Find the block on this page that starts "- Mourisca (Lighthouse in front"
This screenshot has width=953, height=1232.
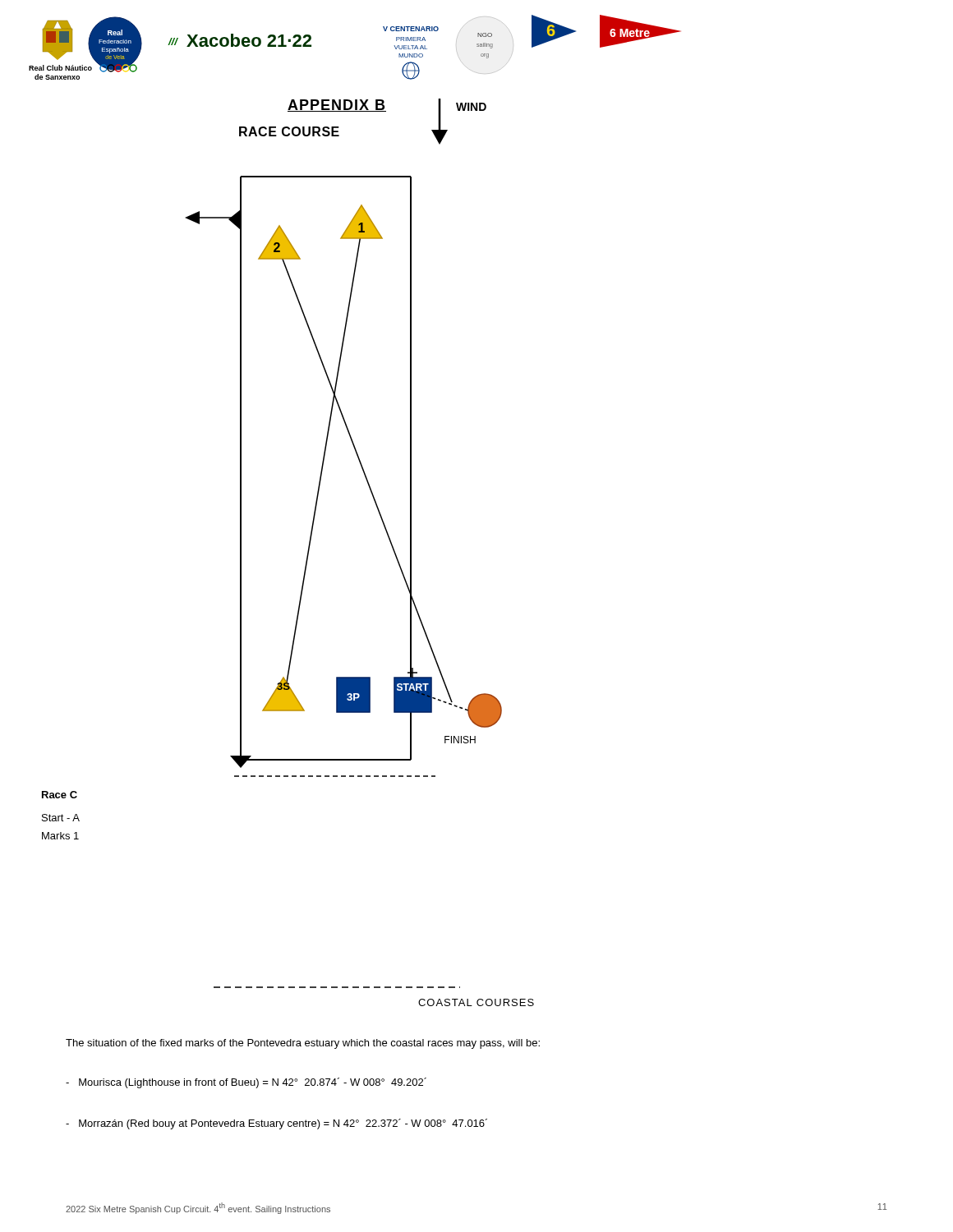pos(246,1082)
